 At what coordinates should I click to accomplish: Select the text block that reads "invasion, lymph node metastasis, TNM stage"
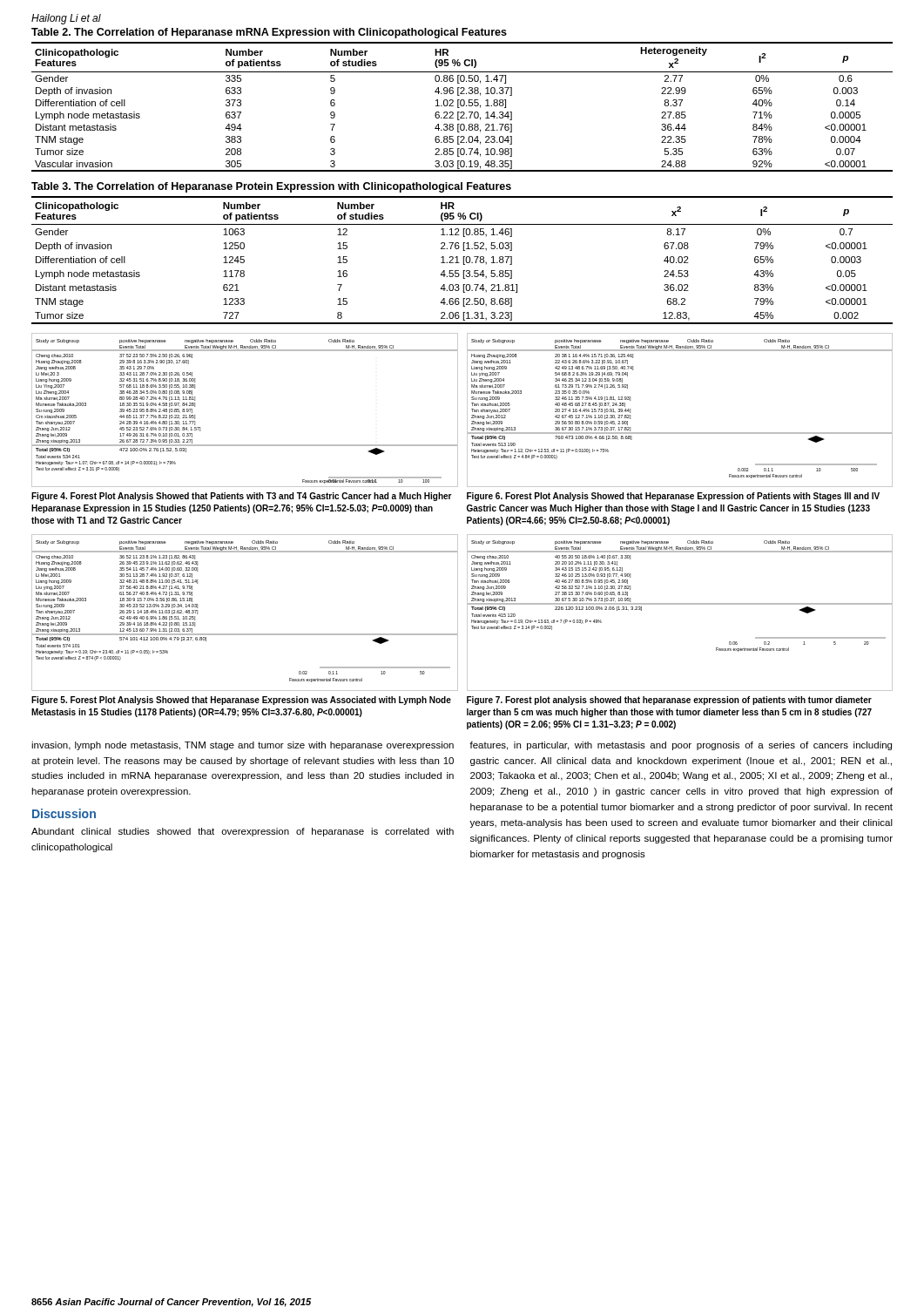tap(243, 768)
